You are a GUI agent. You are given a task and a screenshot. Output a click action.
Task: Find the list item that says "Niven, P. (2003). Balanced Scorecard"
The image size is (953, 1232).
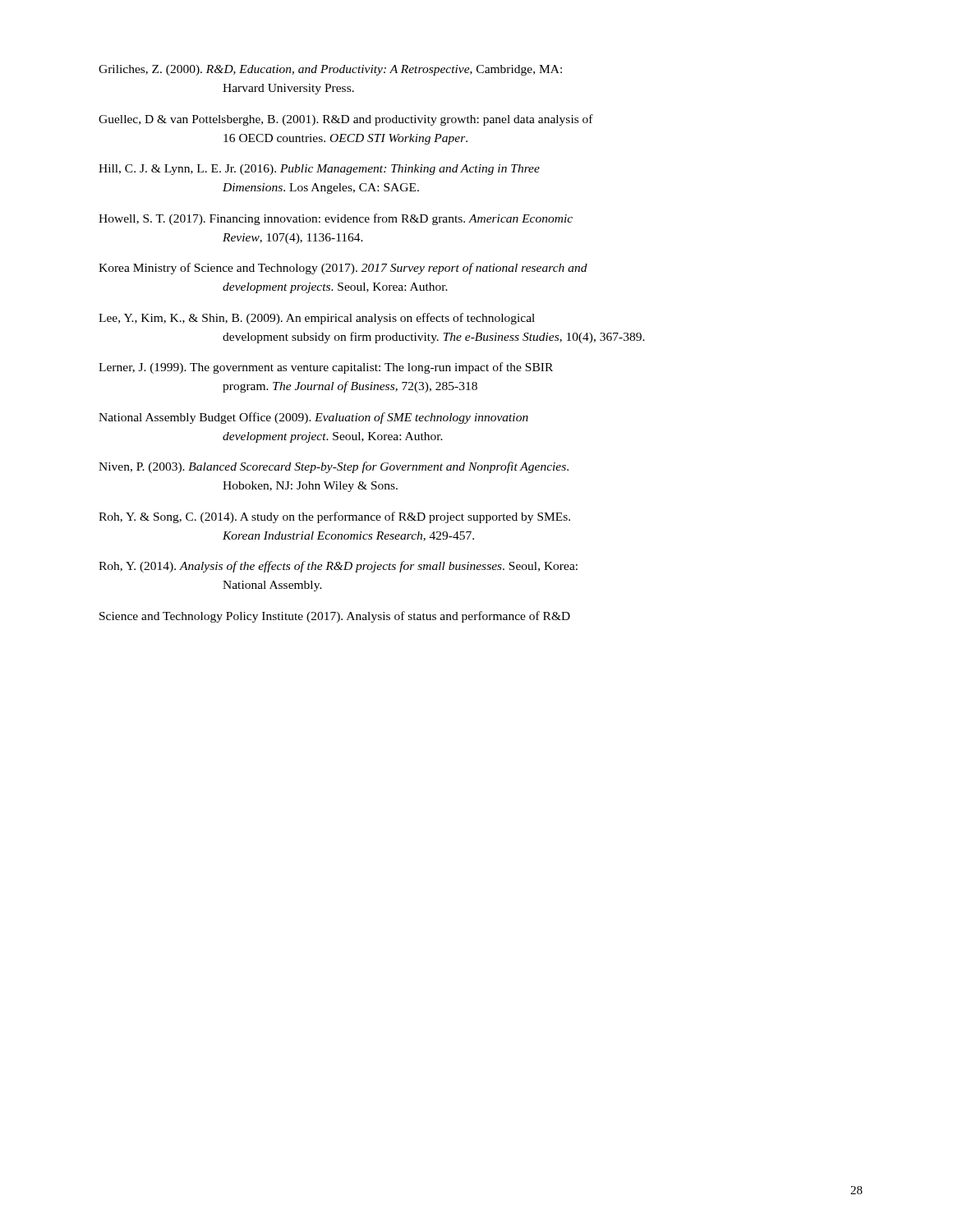(334, 476)
